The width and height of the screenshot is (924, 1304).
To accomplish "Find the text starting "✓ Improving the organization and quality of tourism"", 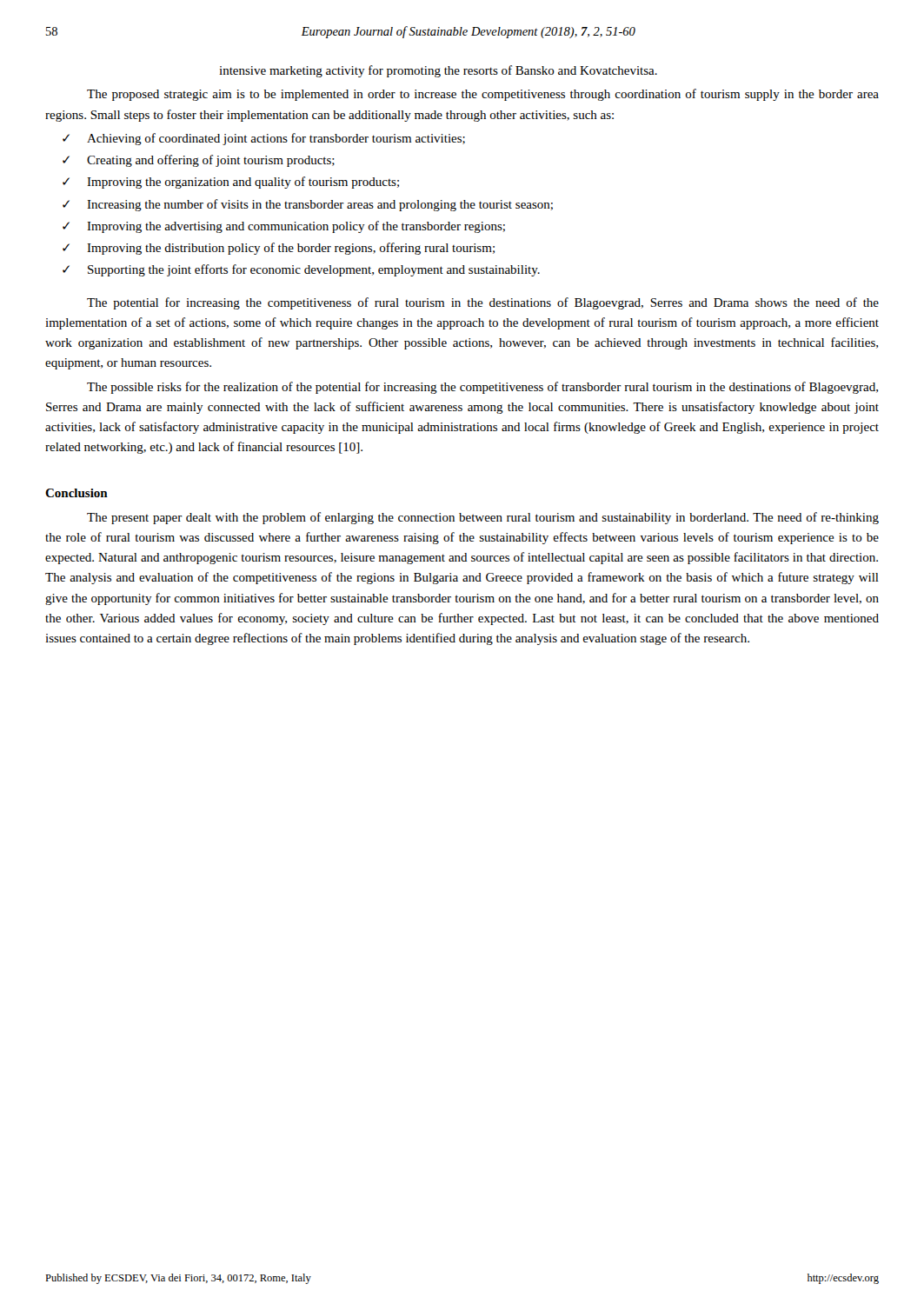I will point(231,183).
